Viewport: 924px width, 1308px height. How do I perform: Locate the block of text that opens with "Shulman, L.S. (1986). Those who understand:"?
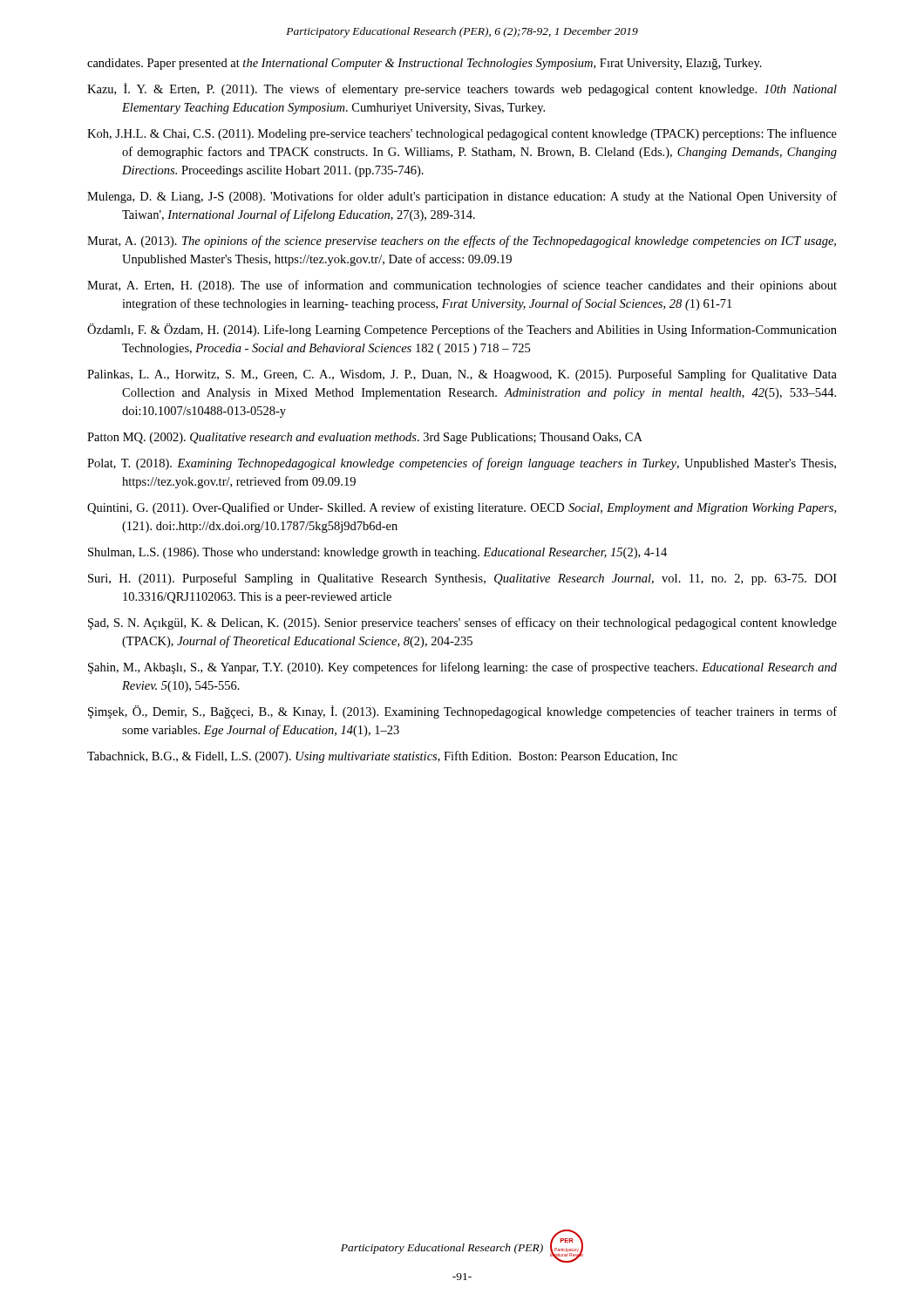click(377, 552)
